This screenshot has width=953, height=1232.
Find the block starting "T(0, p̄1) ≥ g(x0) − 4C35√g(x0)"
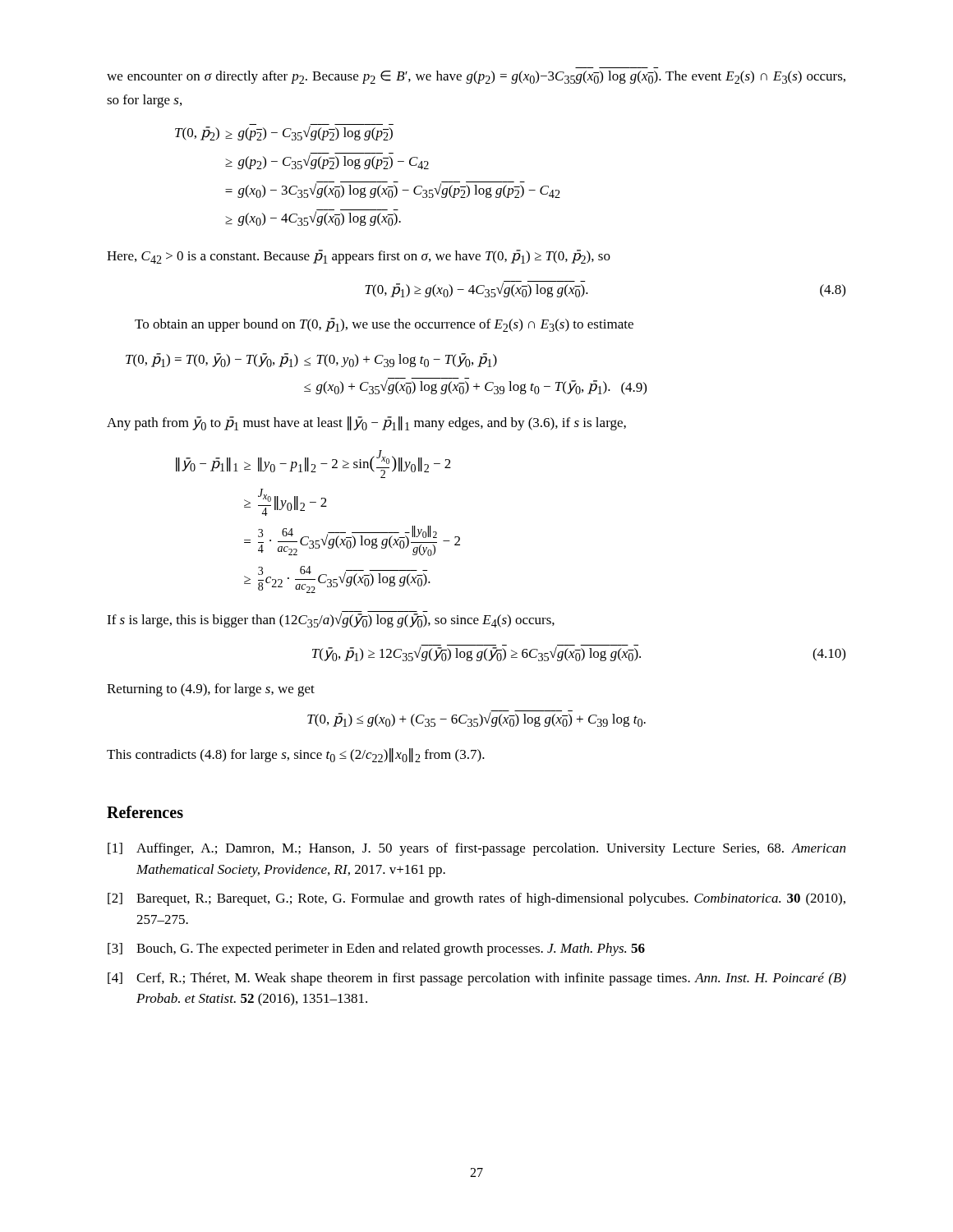pos(471,288)
